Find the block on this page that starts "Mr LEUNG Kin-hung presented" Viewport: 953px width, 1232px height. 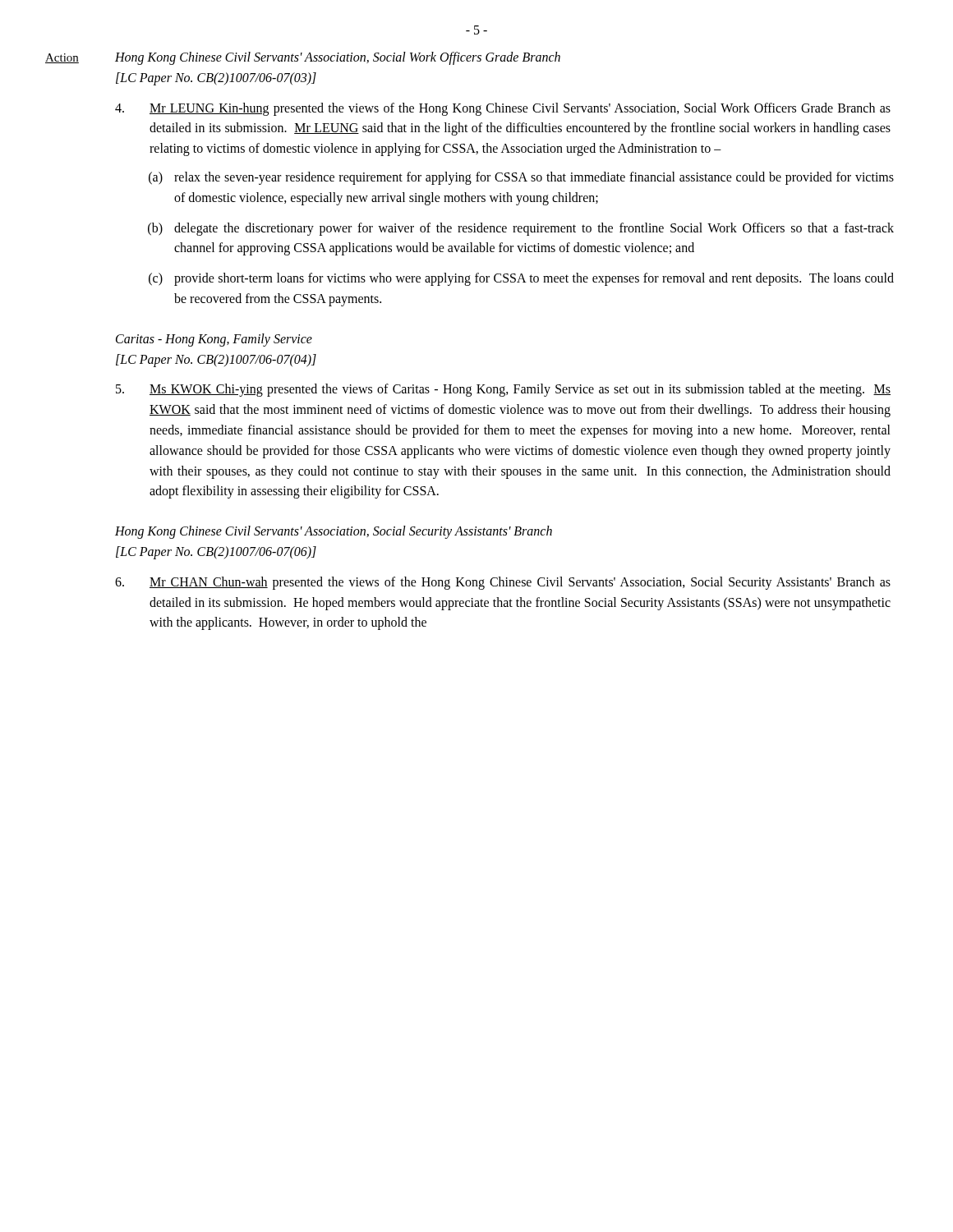click(504, 129)
